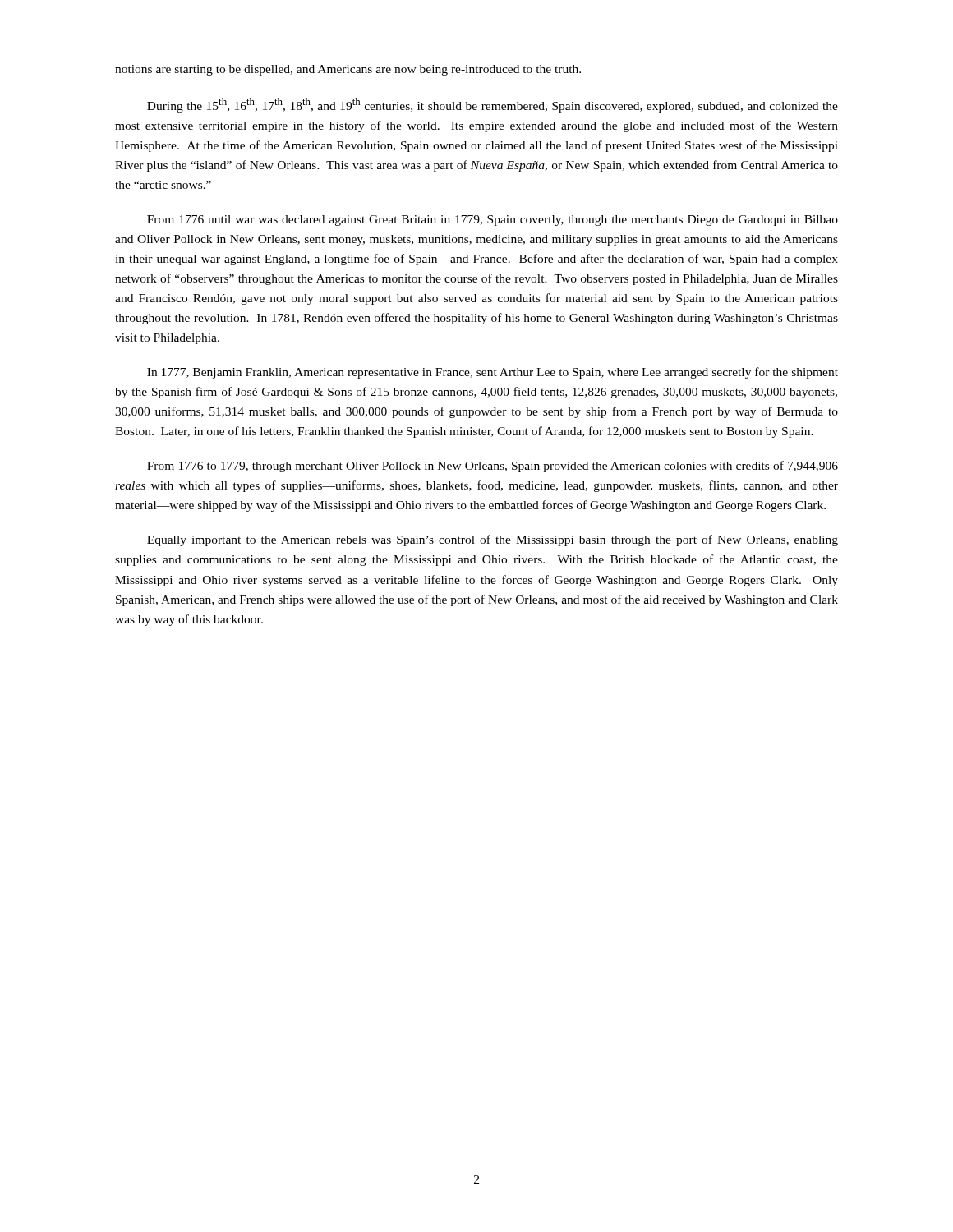Find the block on this page that starts "notions are starting to be"
Viewport: 953px width, 1232px height.
pyautogui.click(x=476, y=69)
